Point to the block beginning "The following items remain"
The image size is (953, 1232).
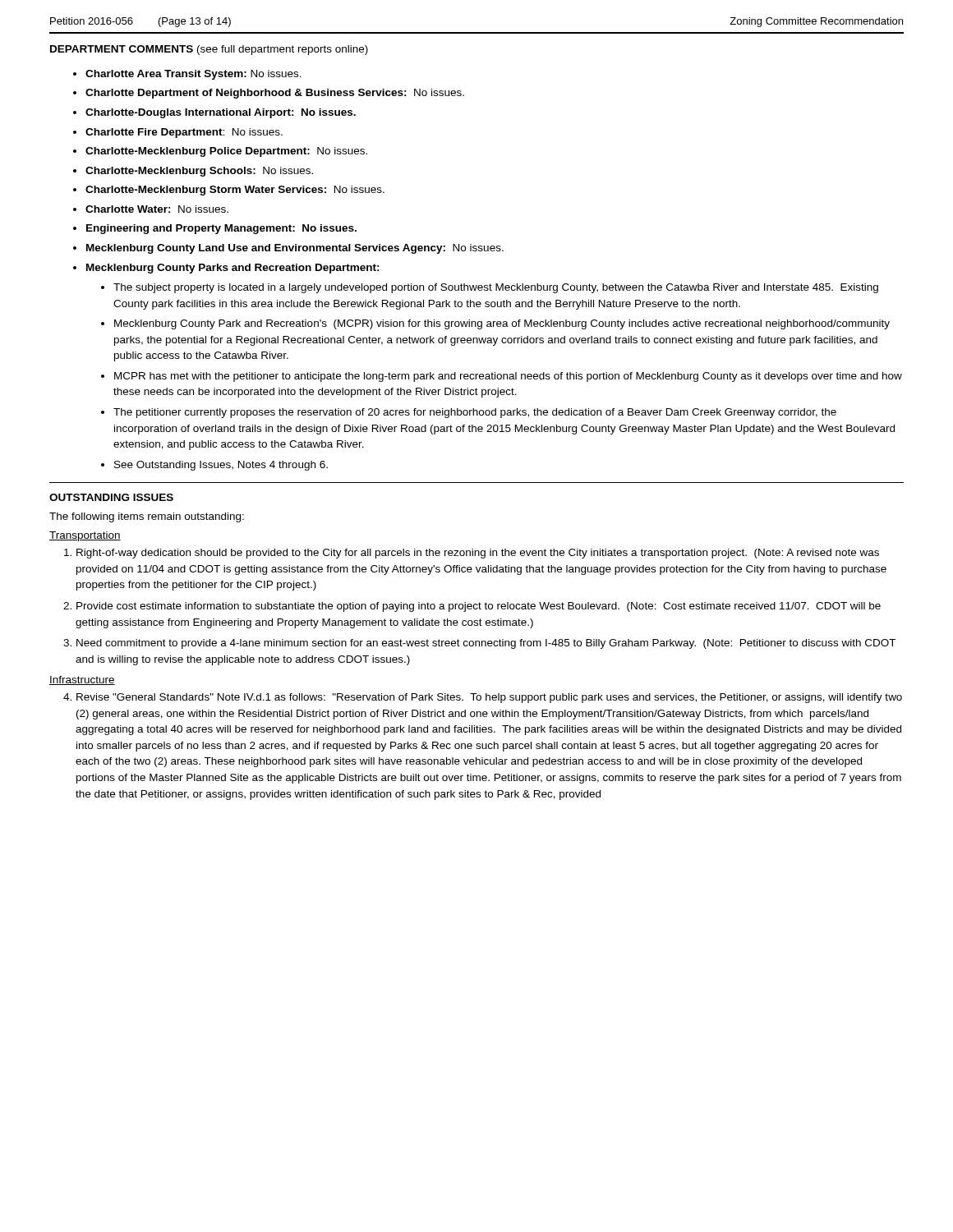(x=147, y=516)
